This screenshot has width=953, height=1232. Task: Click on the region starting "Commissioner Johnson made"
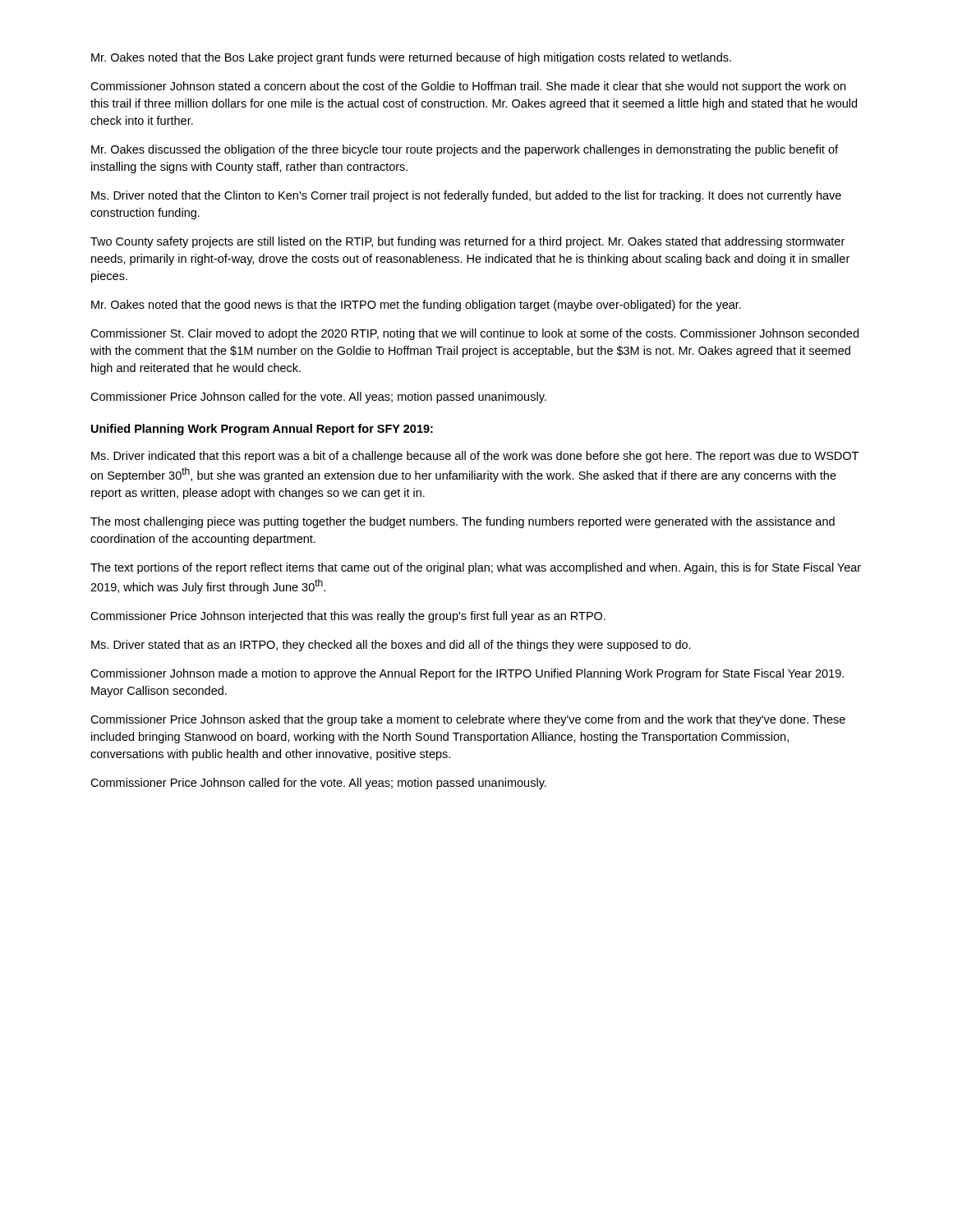click(x=468, y=682)
